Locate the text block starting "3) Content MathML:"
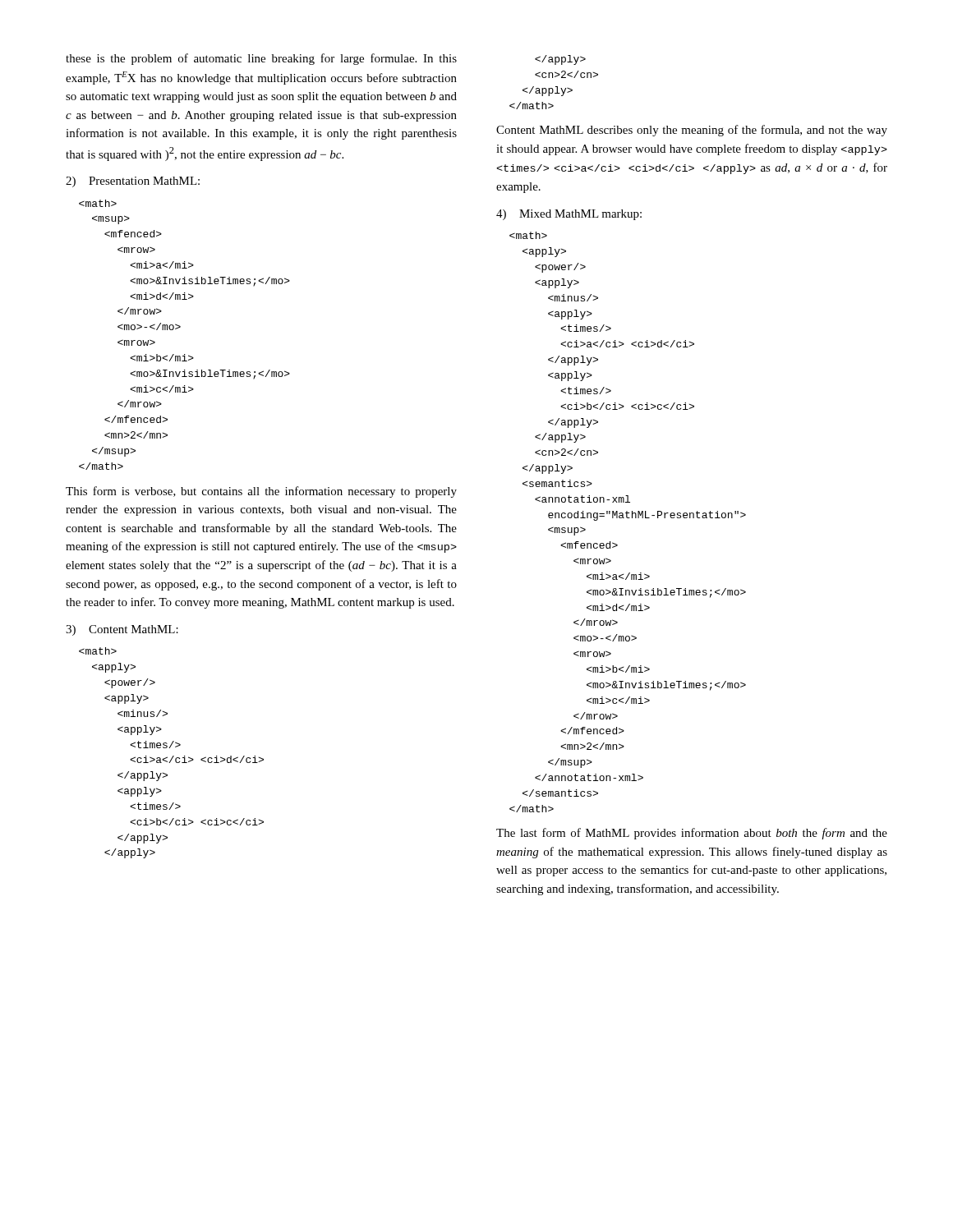 click(x=122, y=630)
